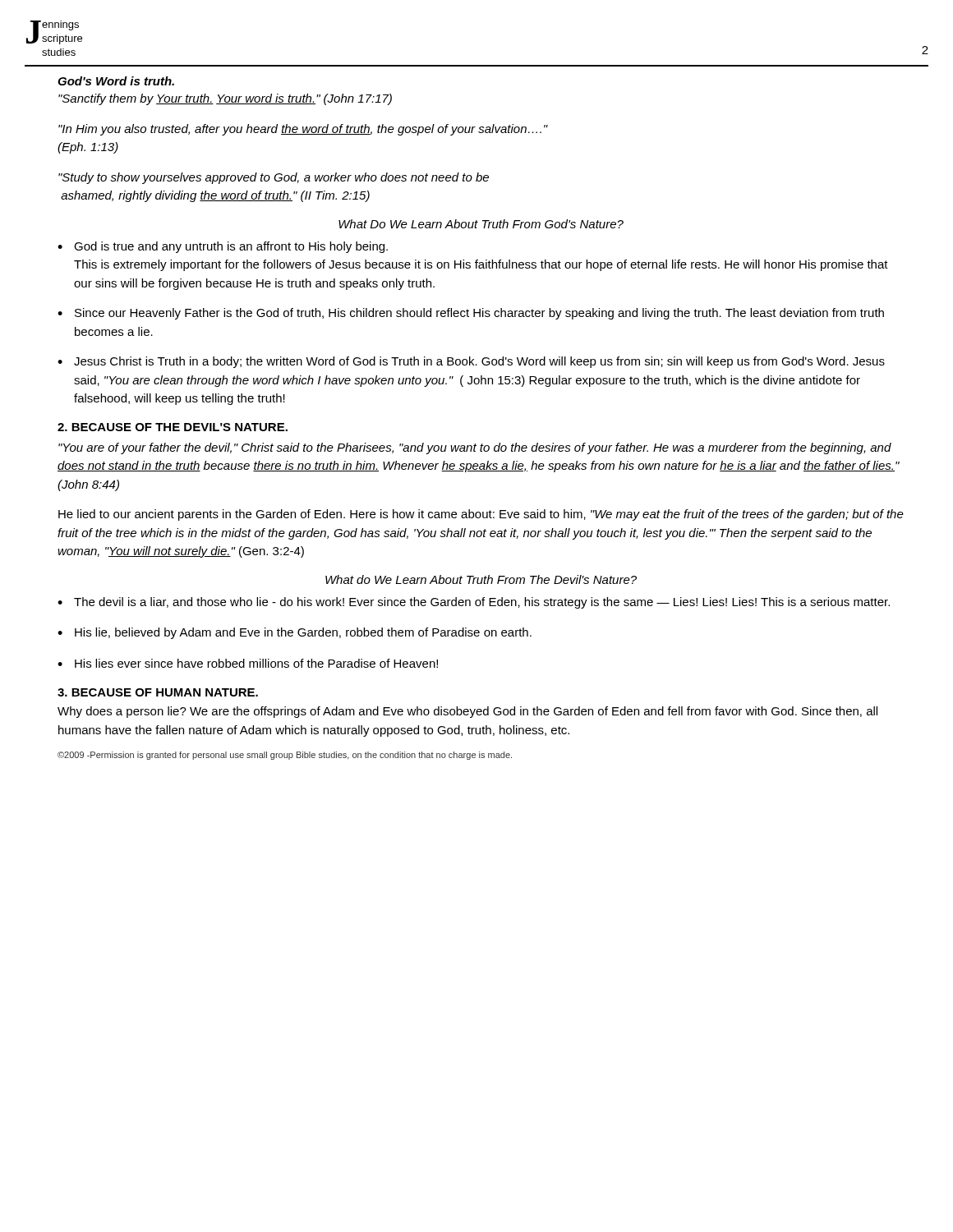Locate the text starting "He lied to our ancient parents in the"
The width and height of the screenshot is (953, 1232).
481,533
